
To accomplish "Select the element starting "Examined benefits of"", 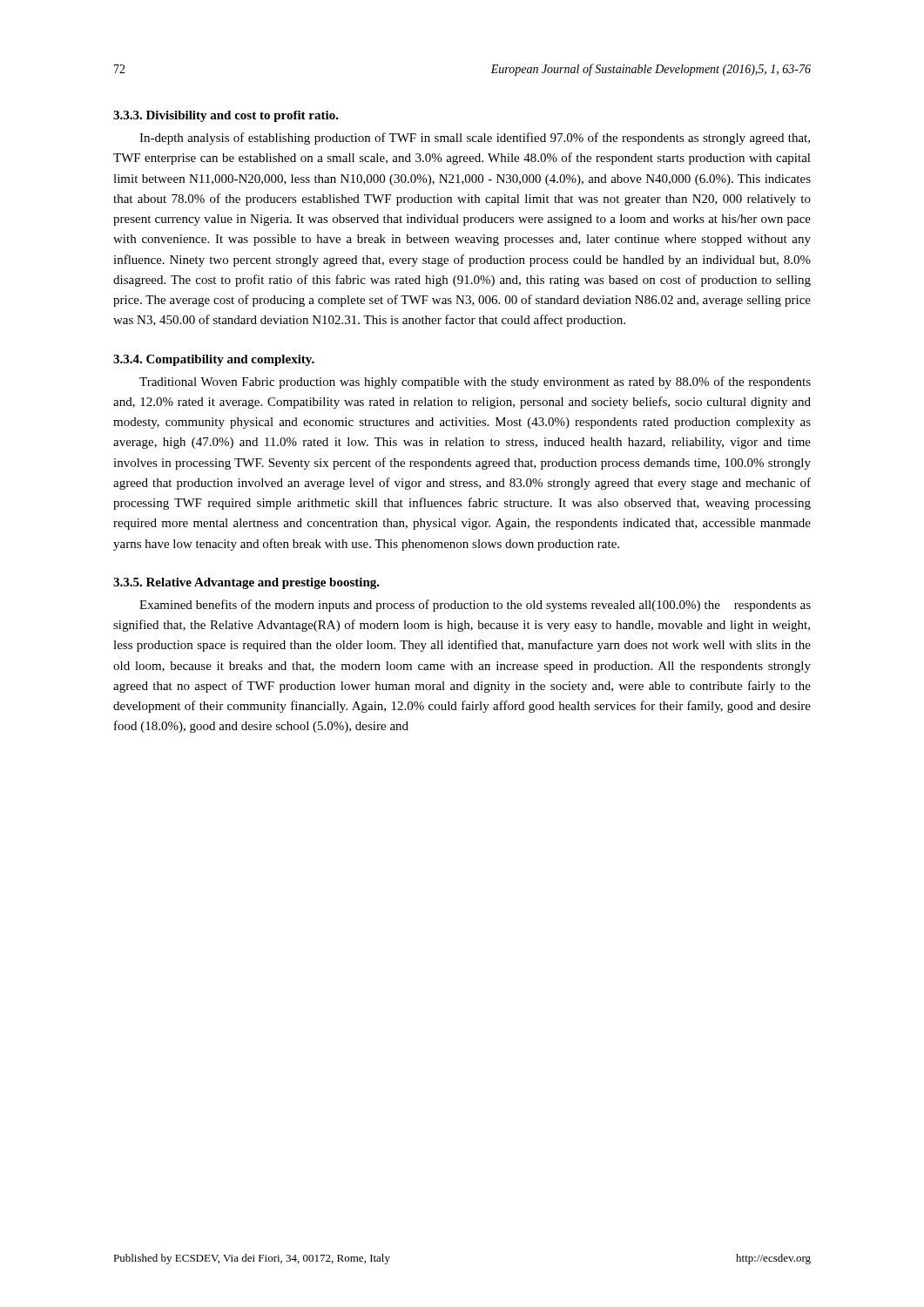I will click(462, 666).
